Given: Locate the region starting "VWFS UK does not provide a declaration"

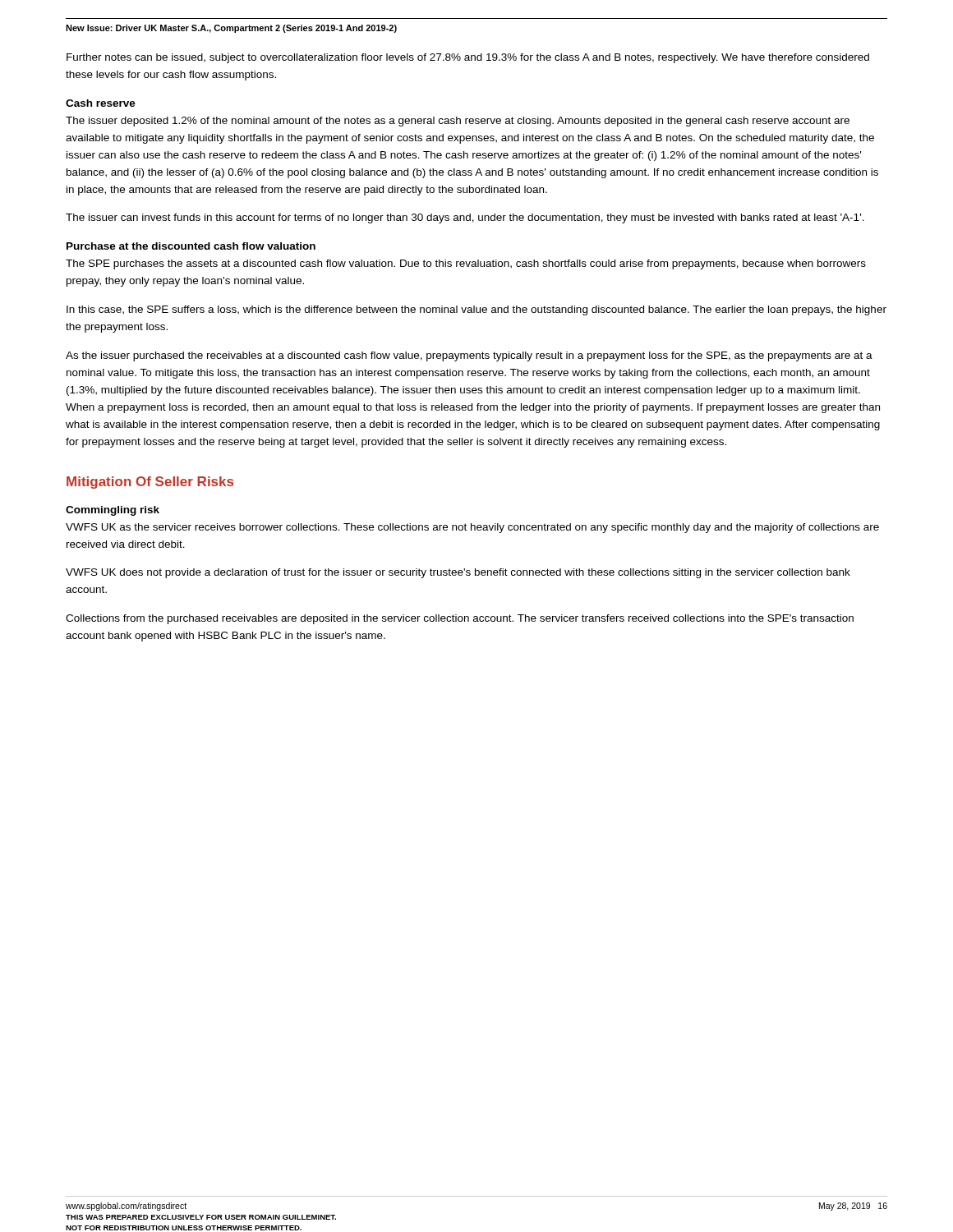Looking at the screenshot, I should (458, 581).
